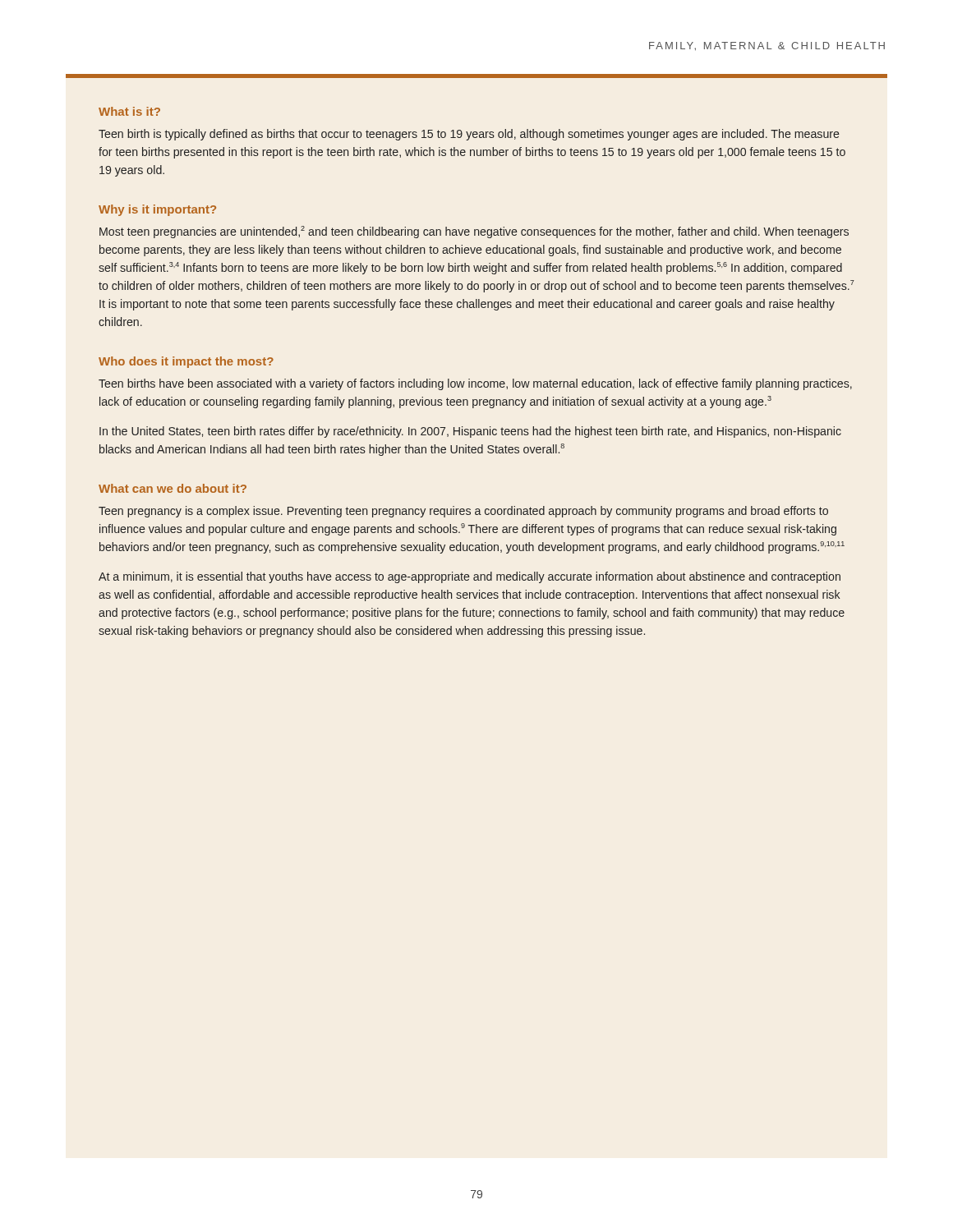Find the block on this page that starts "Most teen pregnancies are unintended,2 and teen childbearing"
This screenshot has height=1232, width=953.
476,277
